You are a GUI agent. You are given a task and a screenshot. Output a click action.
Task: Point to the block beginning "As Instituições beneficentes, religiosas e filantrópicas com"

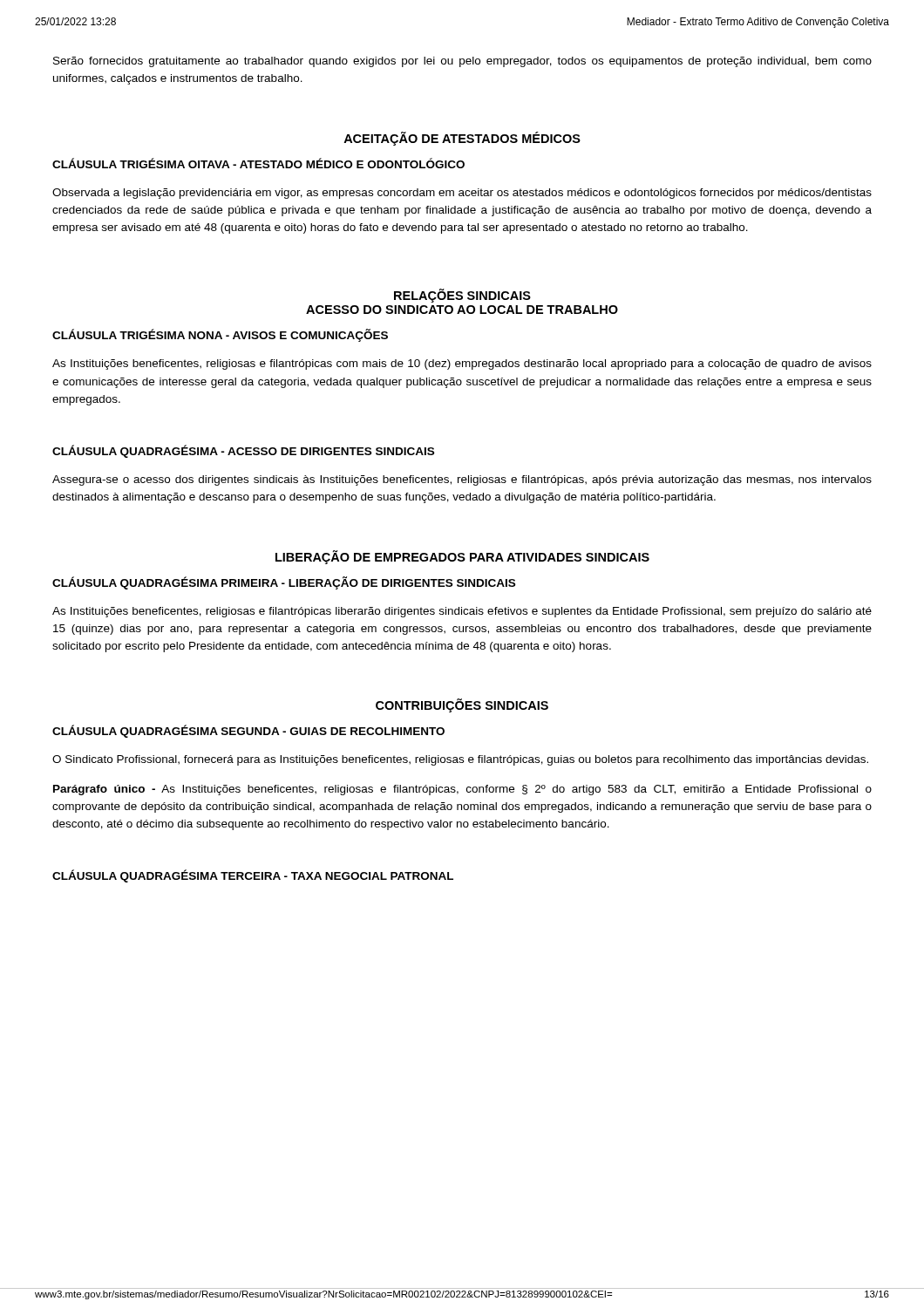coord(462,381)
